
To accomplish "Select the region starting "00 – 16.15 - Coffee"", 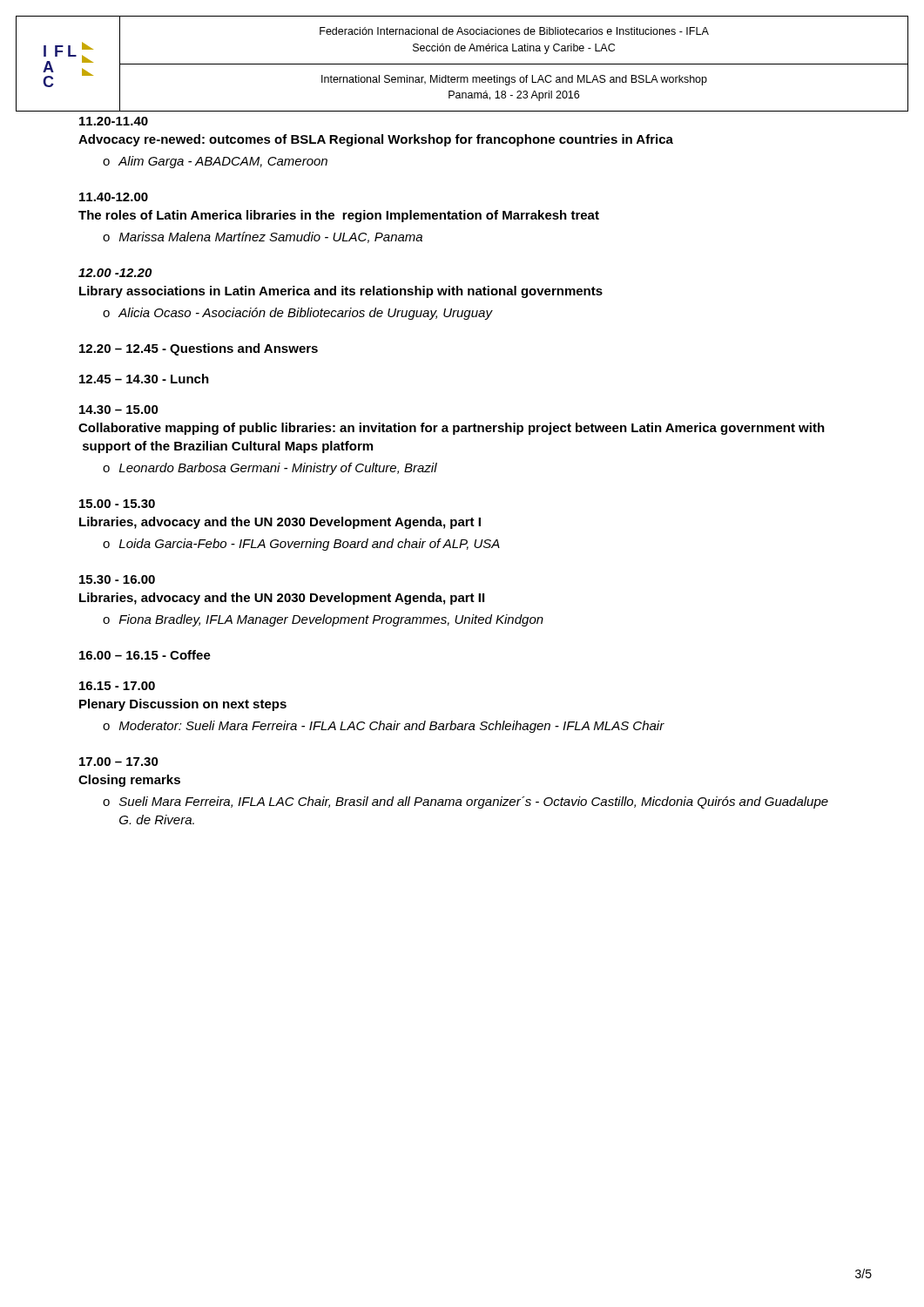I will tap(144, 655).
